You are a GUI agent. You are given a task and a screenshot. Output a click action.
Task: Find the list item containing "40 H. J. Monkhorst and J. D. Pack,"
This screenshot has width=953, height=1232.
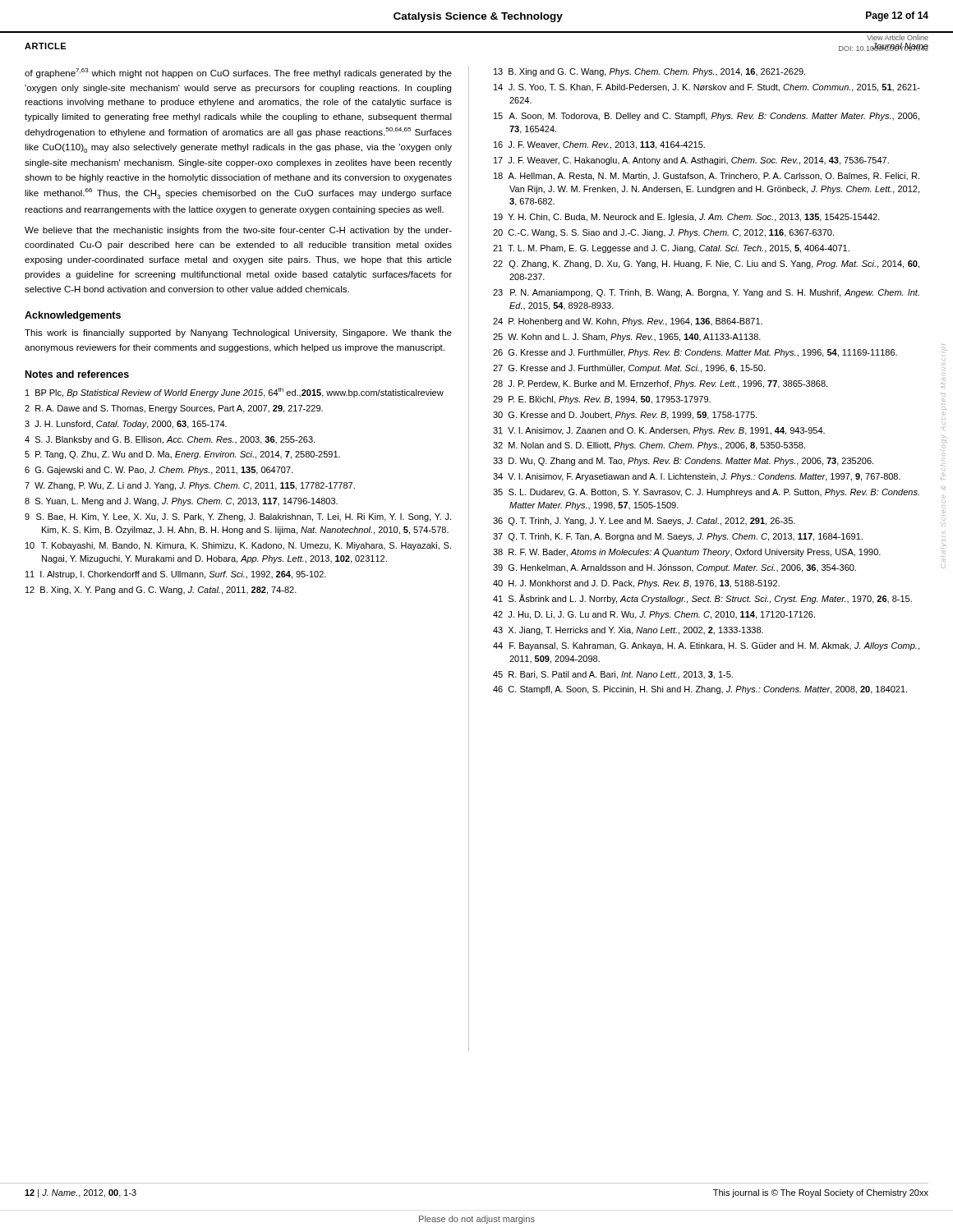point(637,583)
